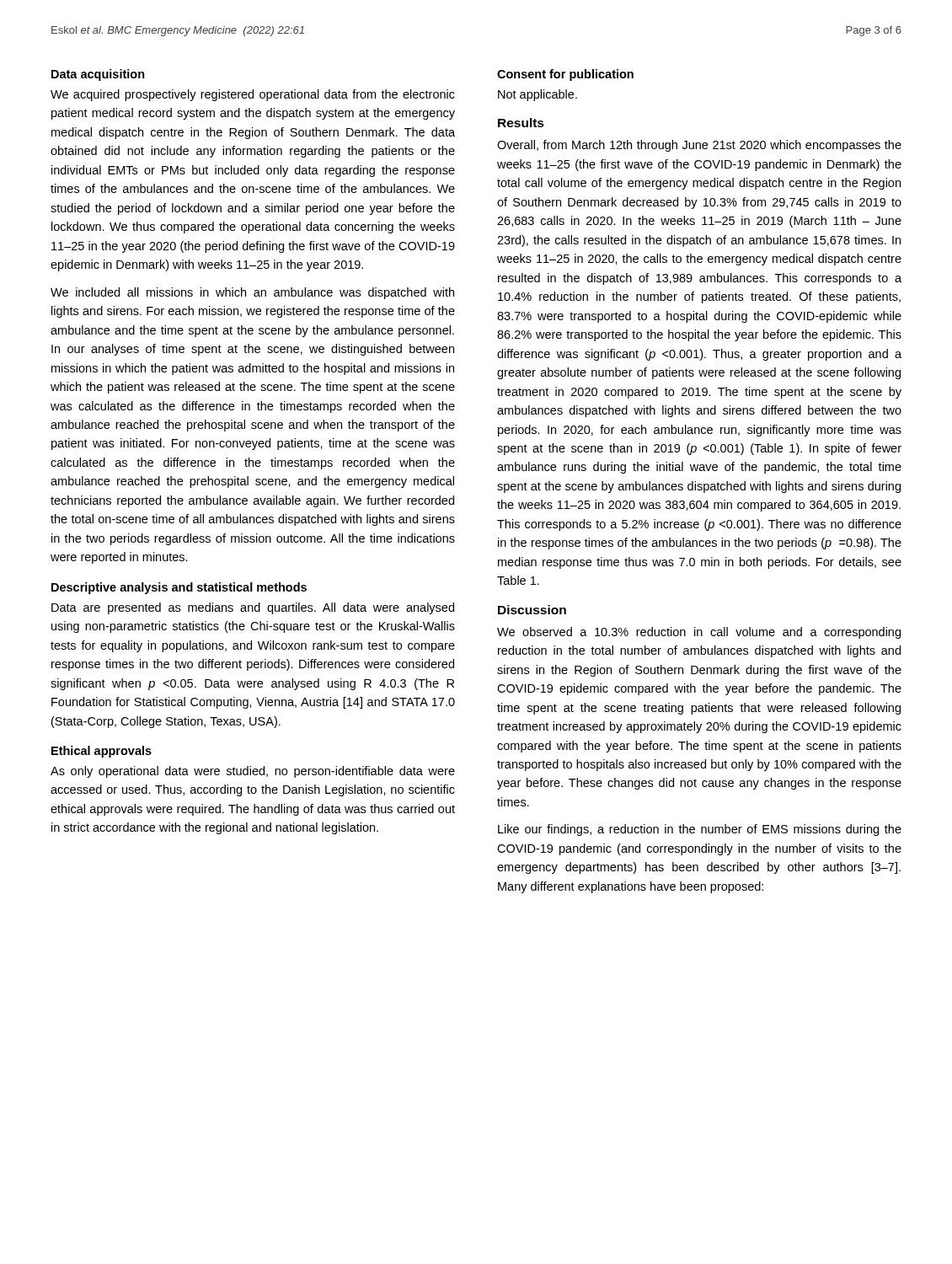Locate the section header that says "Descriptive analysis and statistical methods"
This screenshot has width=952, height=1264.
click(179, 587)
